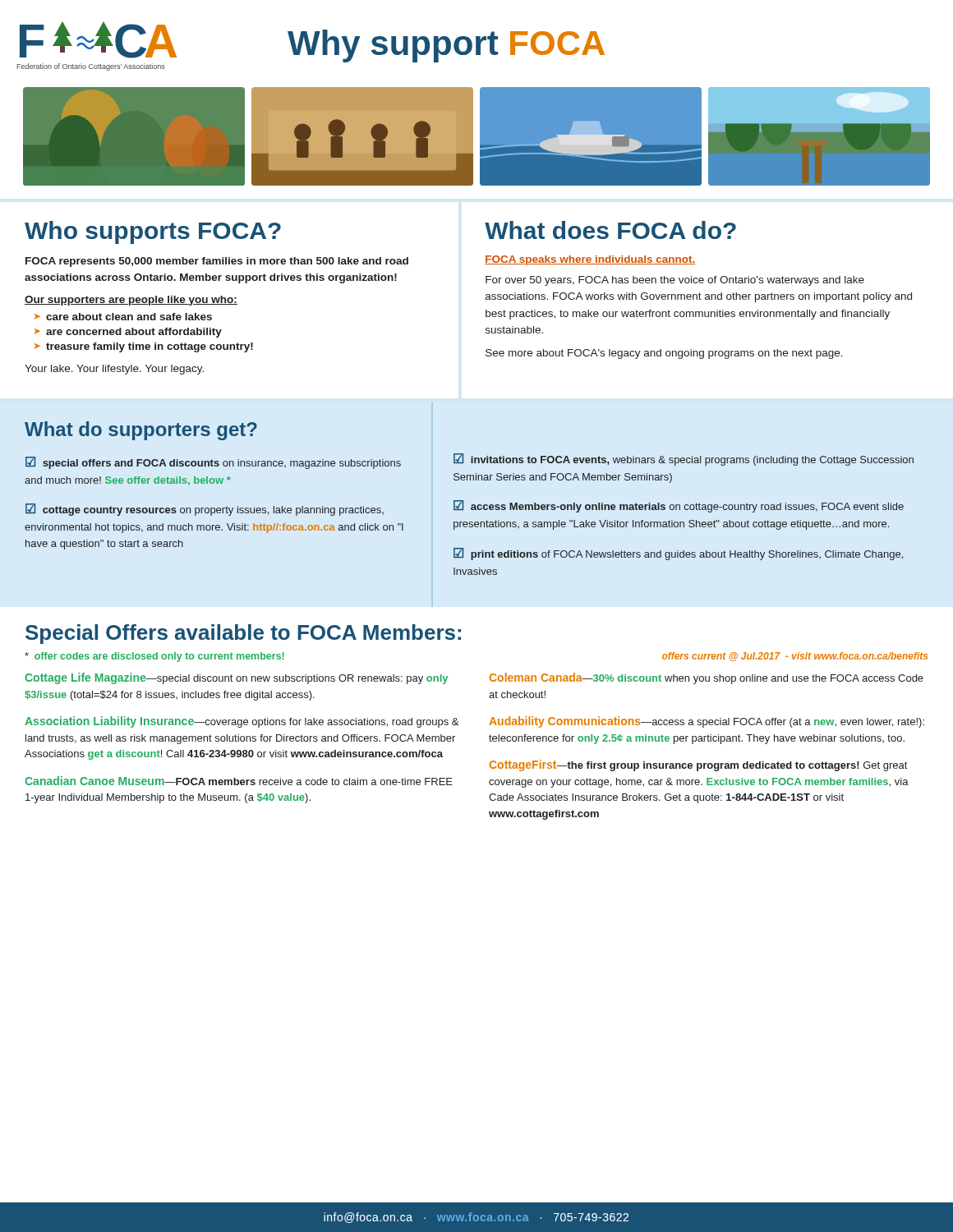Click the passage that begins "Association Liability Insurance—coverage options for lake"
953x1232 pixels.
(x=242, y=737)
